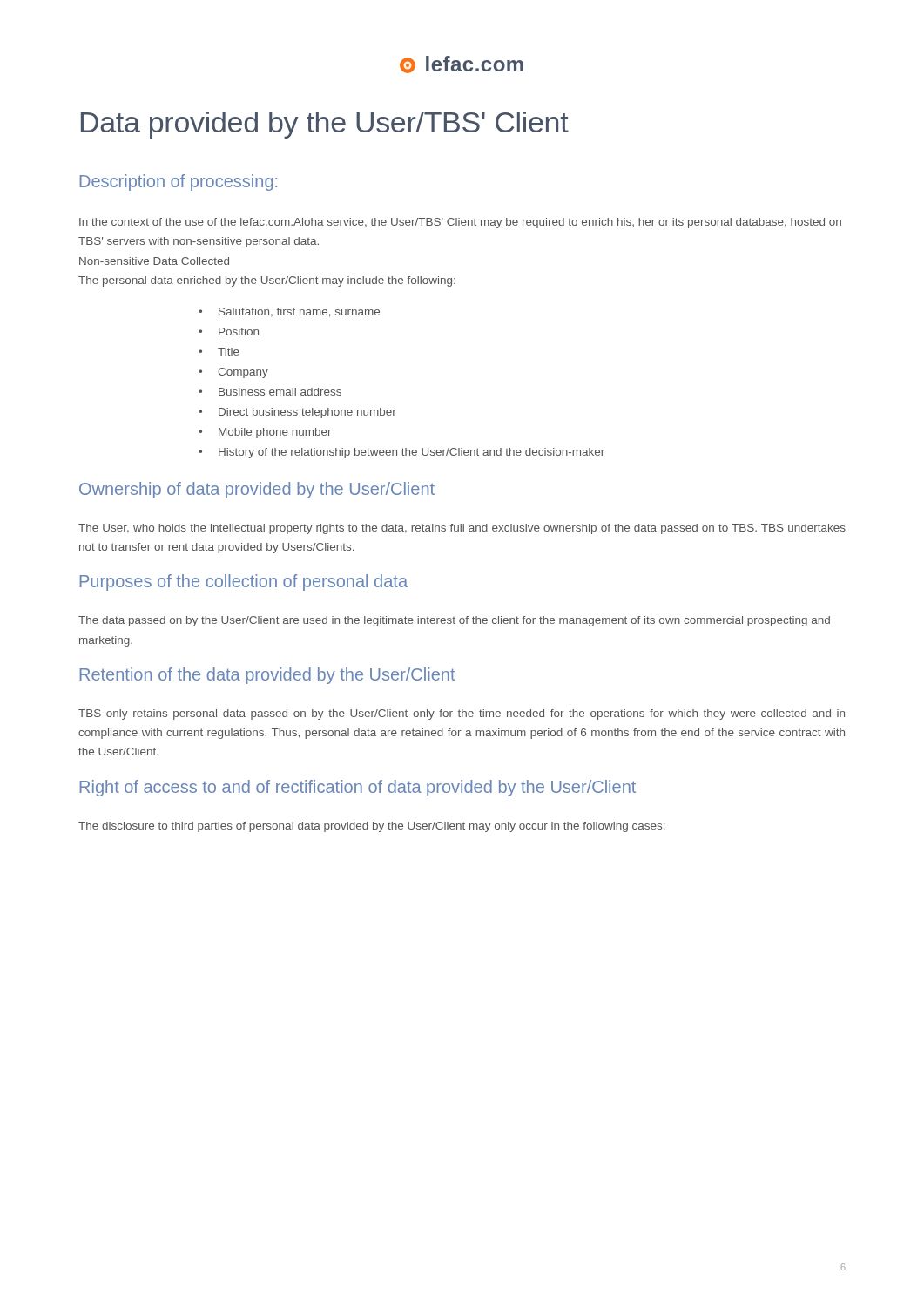Locate the section header that opens with "Purposes of the"
Screen dimensions: 1307x924
(243, 581)
